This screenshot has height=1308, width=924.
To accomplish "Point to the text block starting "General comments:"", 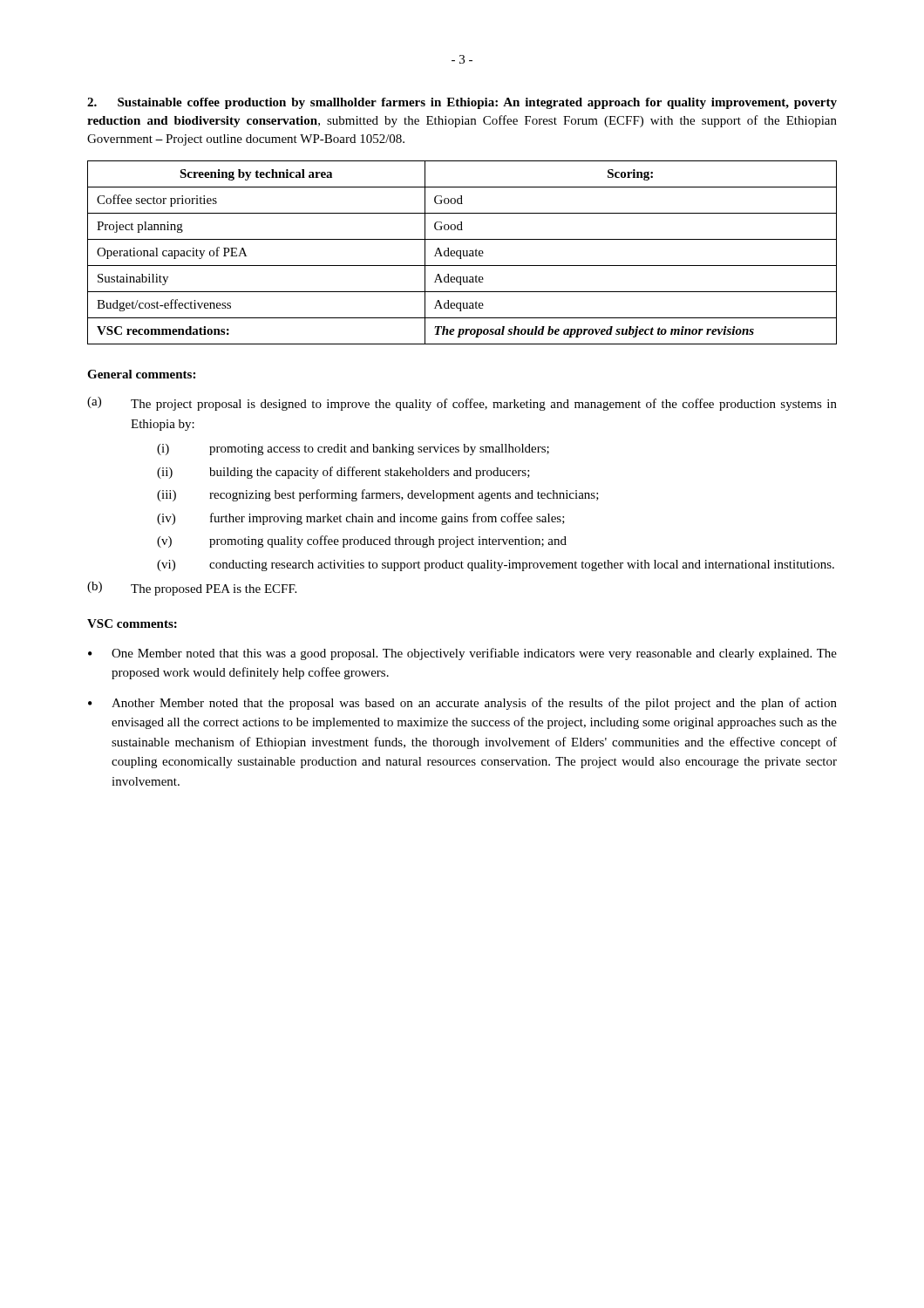I will (142, 374).
